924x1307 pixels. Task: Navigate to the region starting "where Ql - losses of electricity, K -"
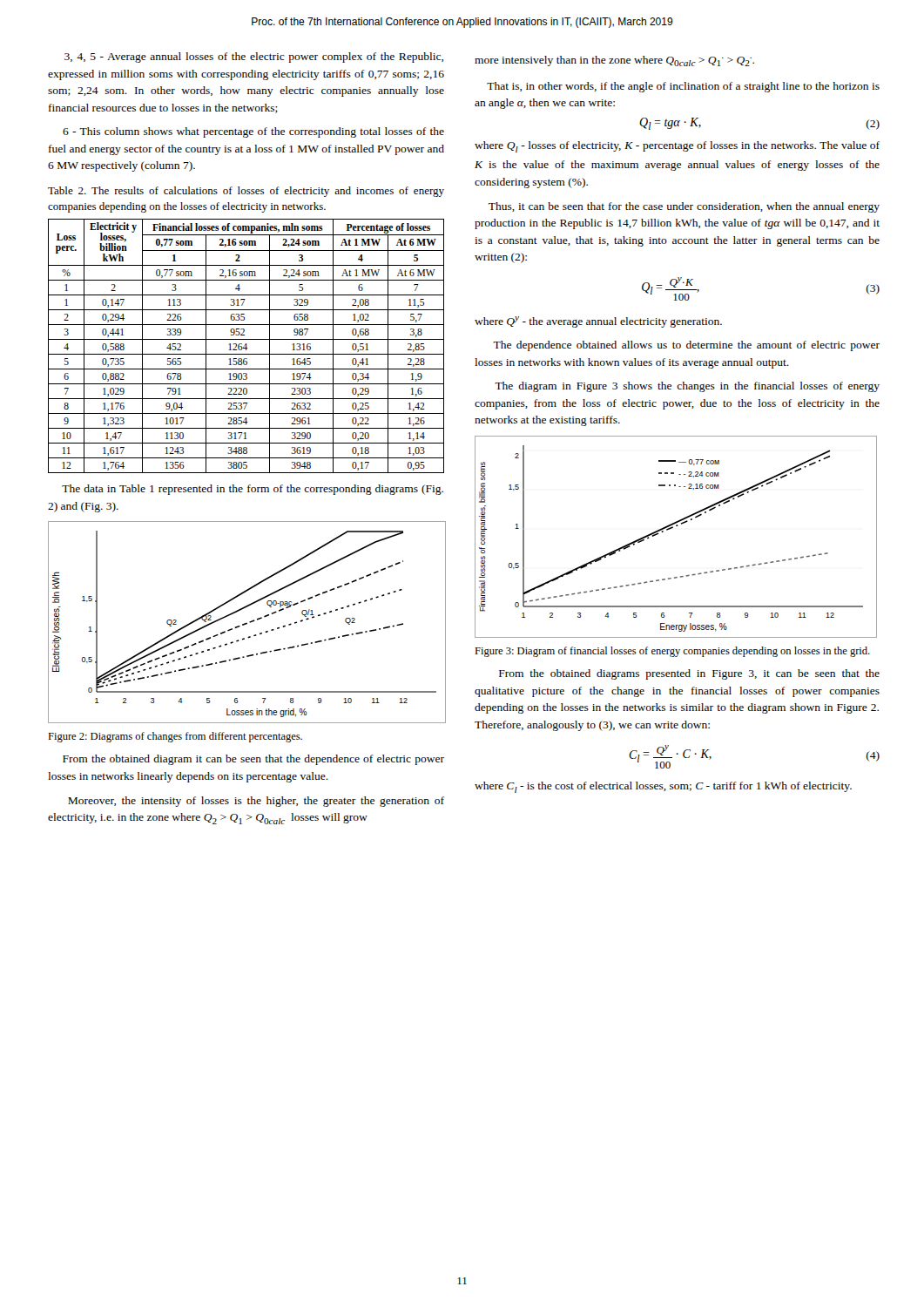point(677,164)
